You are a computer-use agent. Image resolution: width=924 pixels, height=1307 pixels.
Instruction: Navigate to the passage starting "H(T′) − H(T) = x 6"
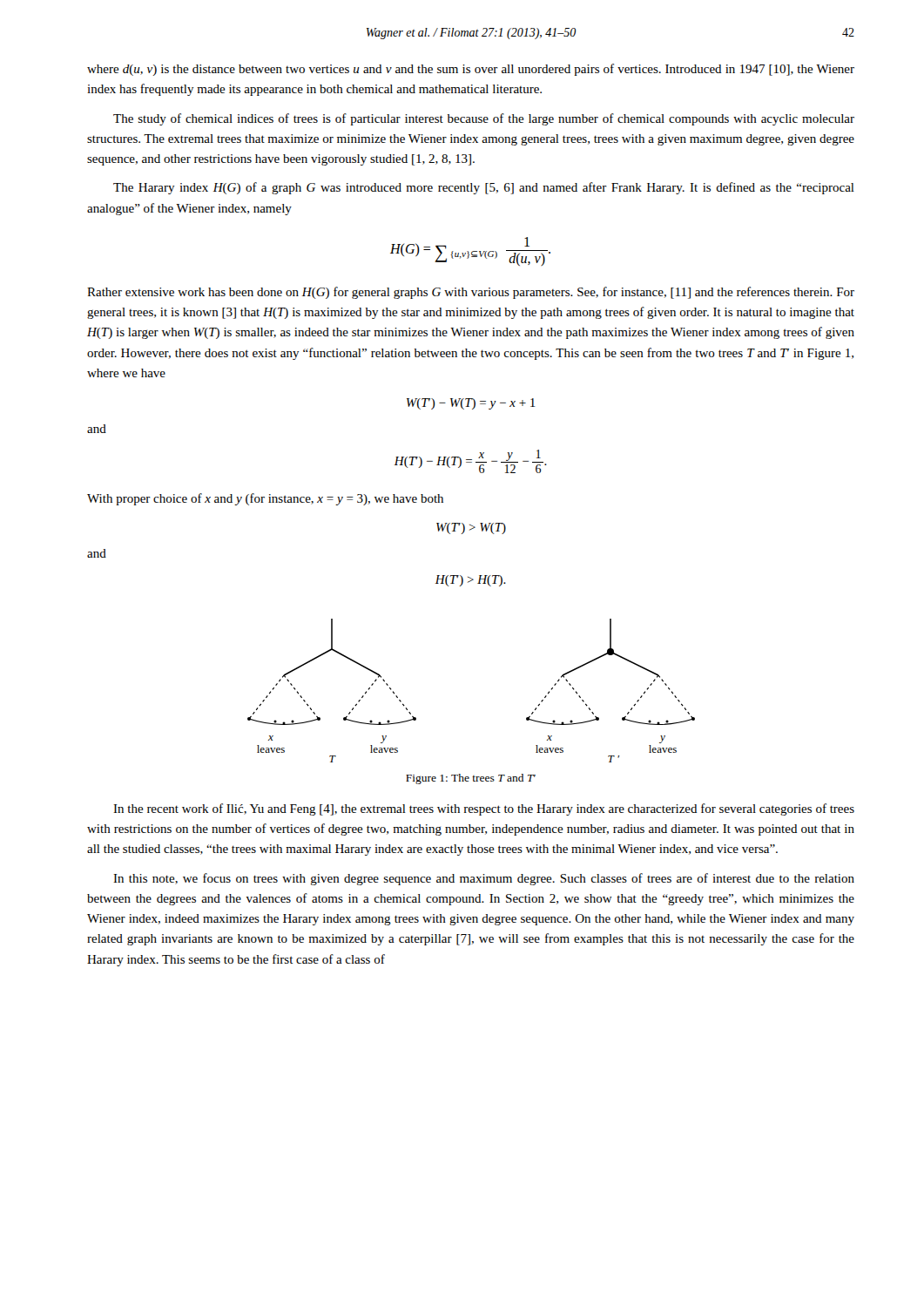[x=471, y=462]
